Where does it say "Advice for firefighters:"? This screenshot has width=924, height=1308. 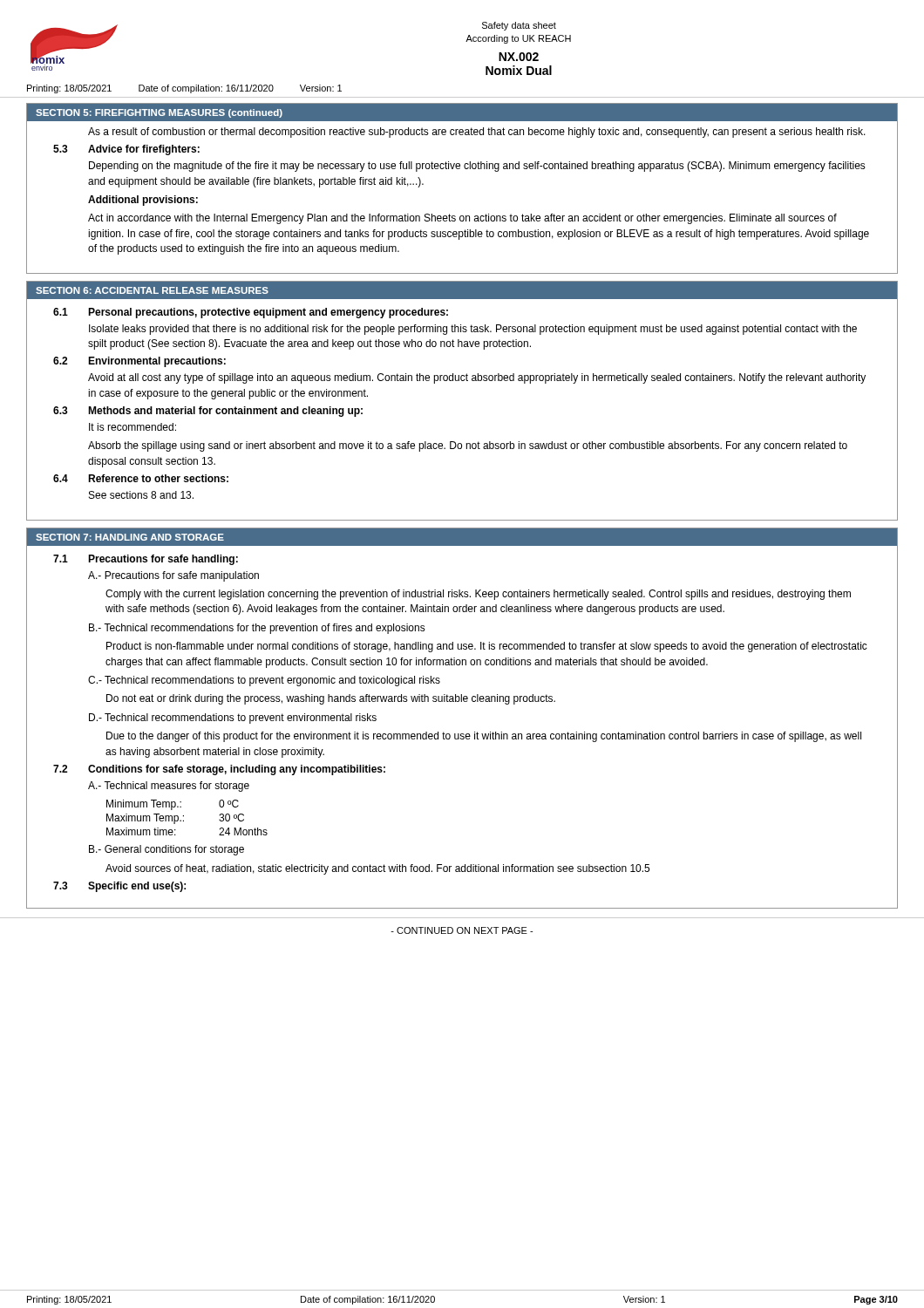point(144,149)
